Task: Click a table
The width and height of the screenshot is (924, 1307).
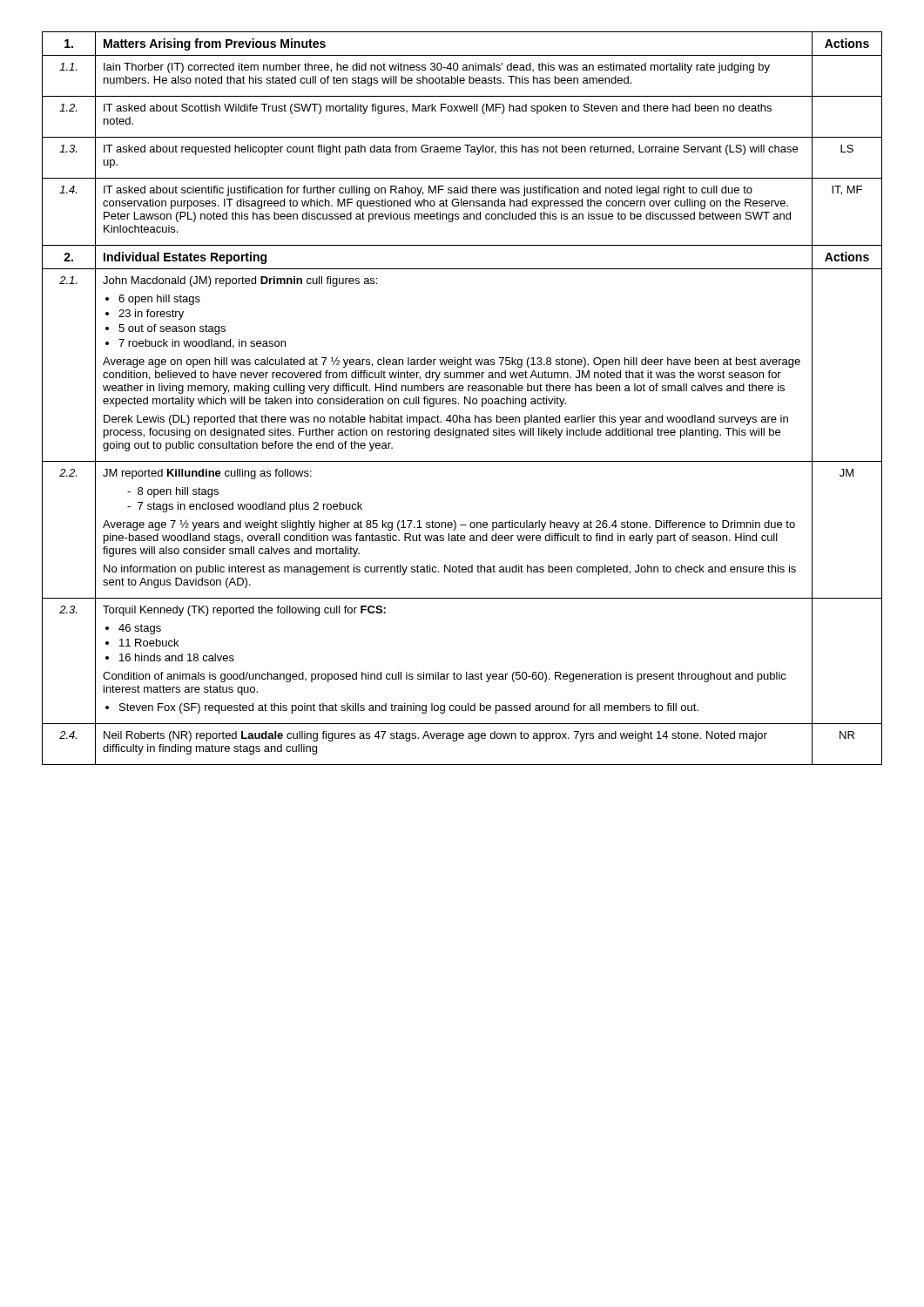Action: [x=462, y=398]
